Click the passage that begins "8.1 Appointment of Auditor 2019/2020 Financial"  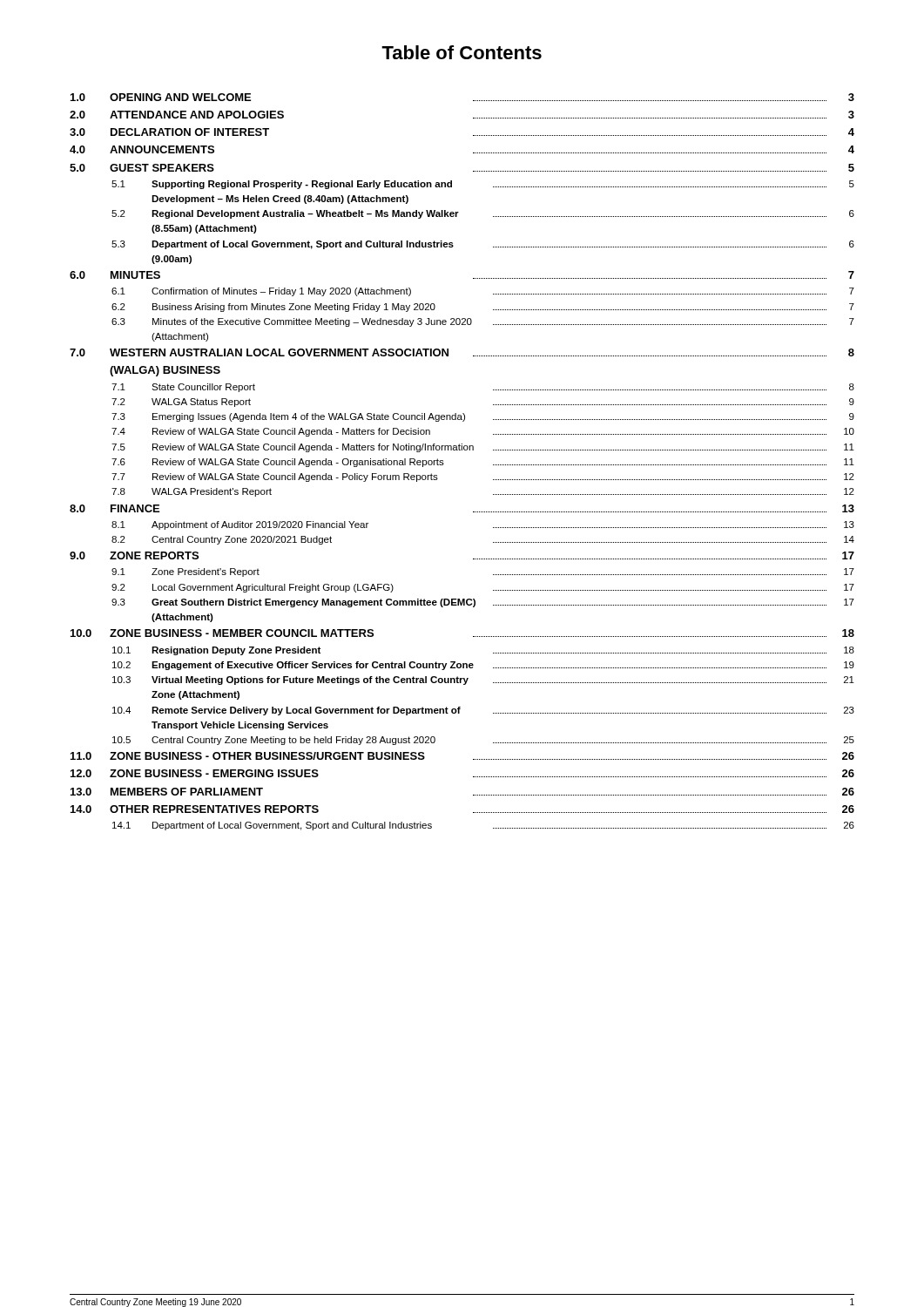(x=262, y=525)
